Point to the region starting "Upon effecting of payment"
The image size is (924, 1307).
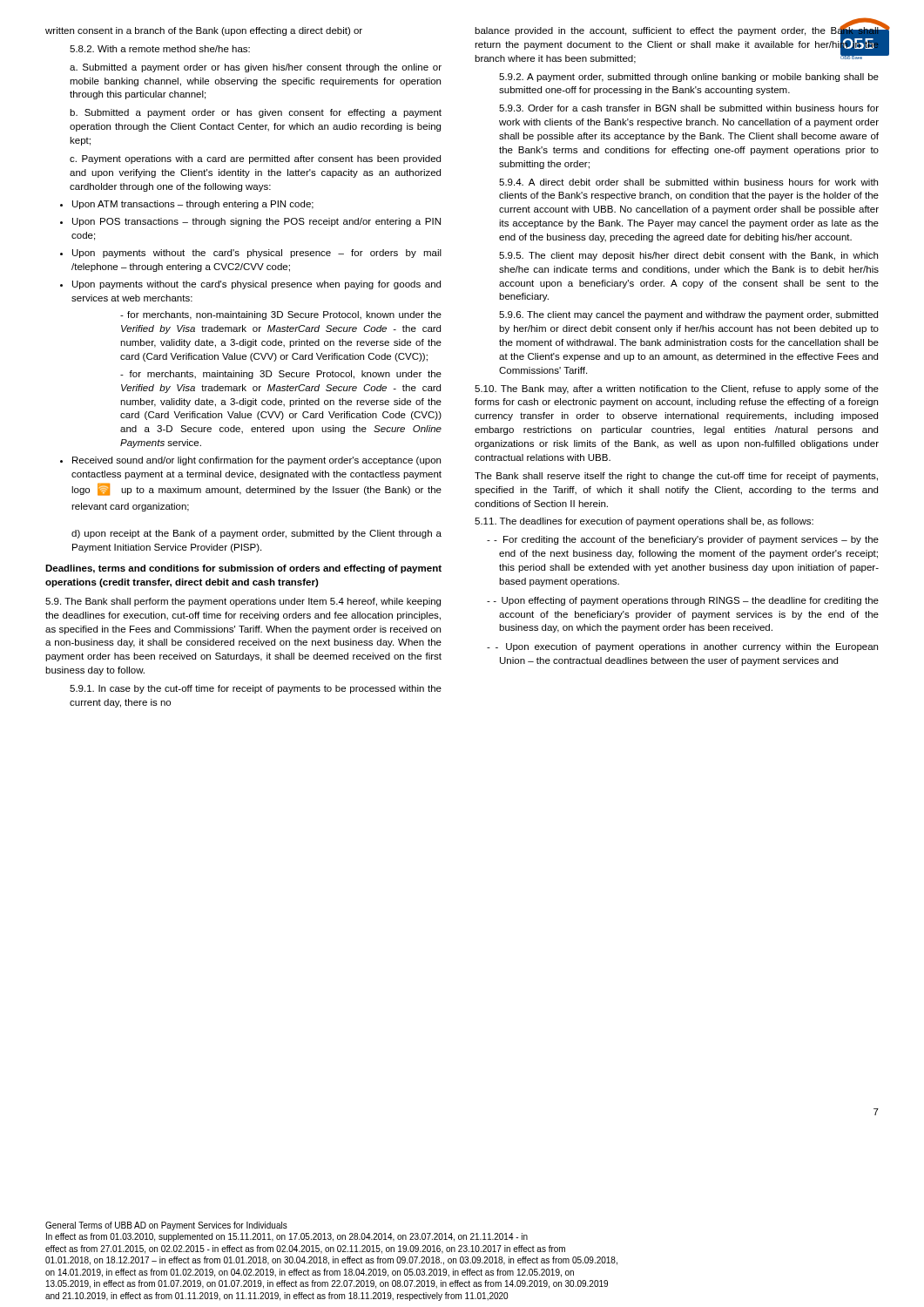[x=683, y=615]
